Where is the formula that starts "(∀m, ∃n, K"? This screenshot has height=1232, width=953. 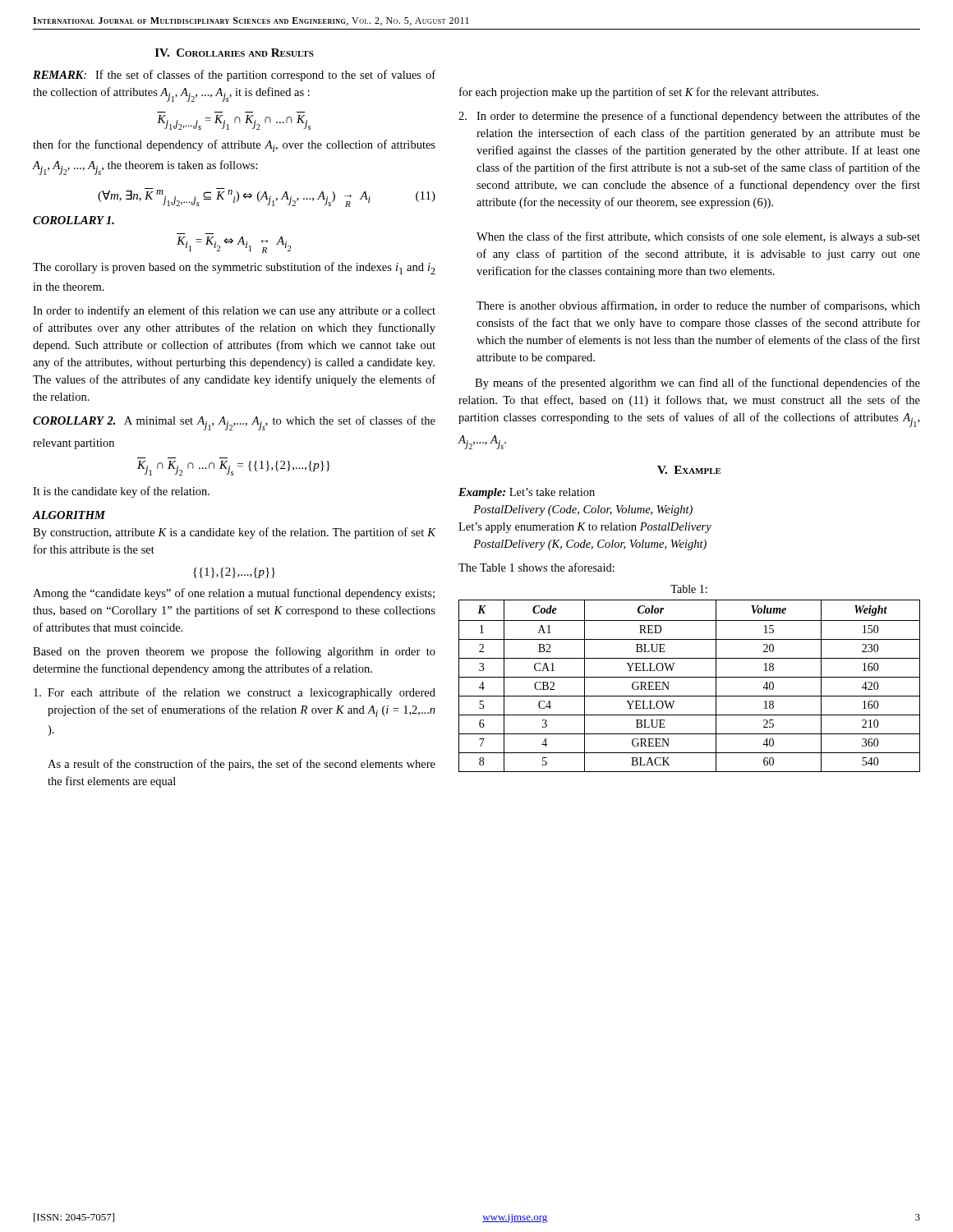(267, 196)
